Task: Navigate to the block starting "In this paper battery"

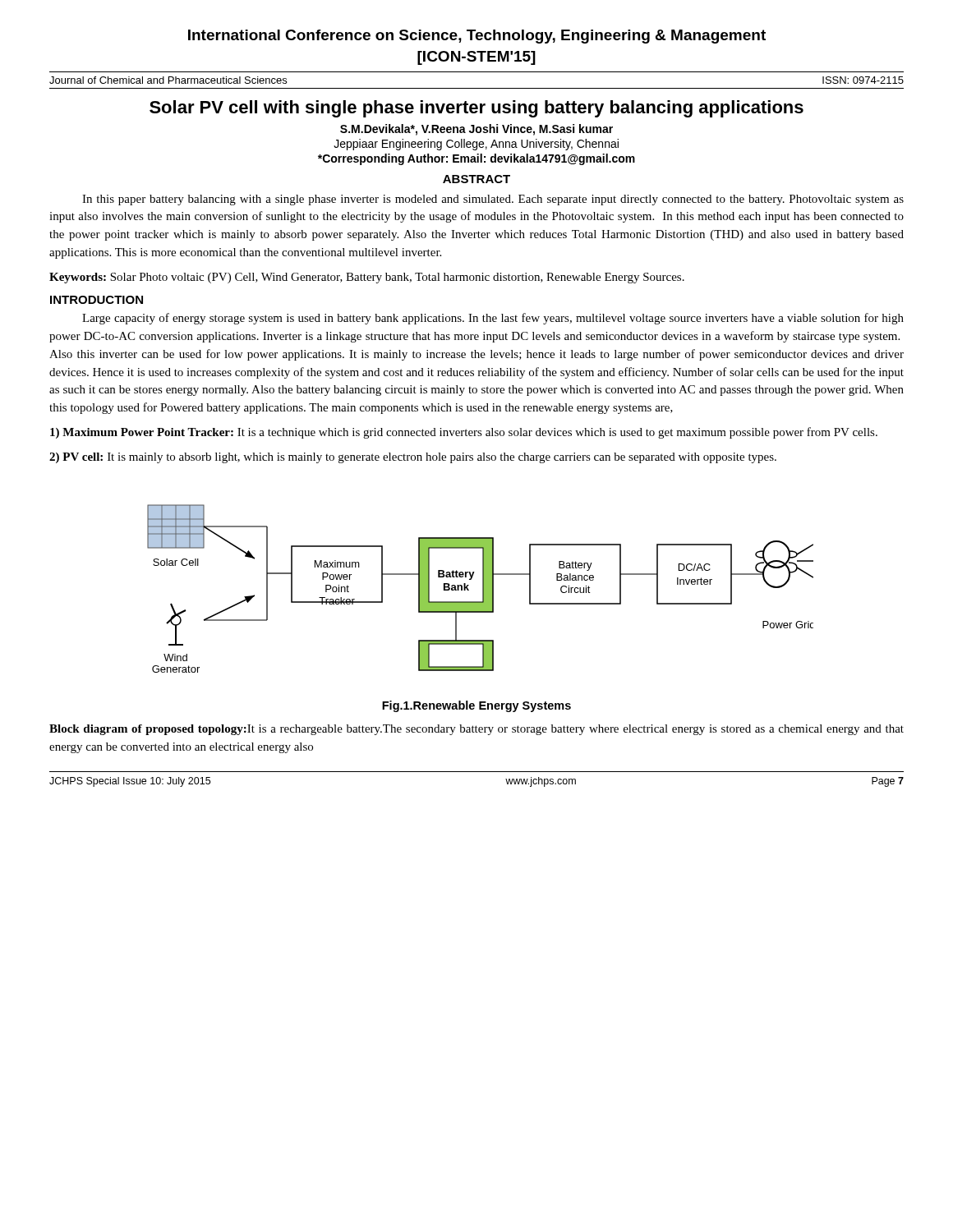Action: (x=476, y=225)
